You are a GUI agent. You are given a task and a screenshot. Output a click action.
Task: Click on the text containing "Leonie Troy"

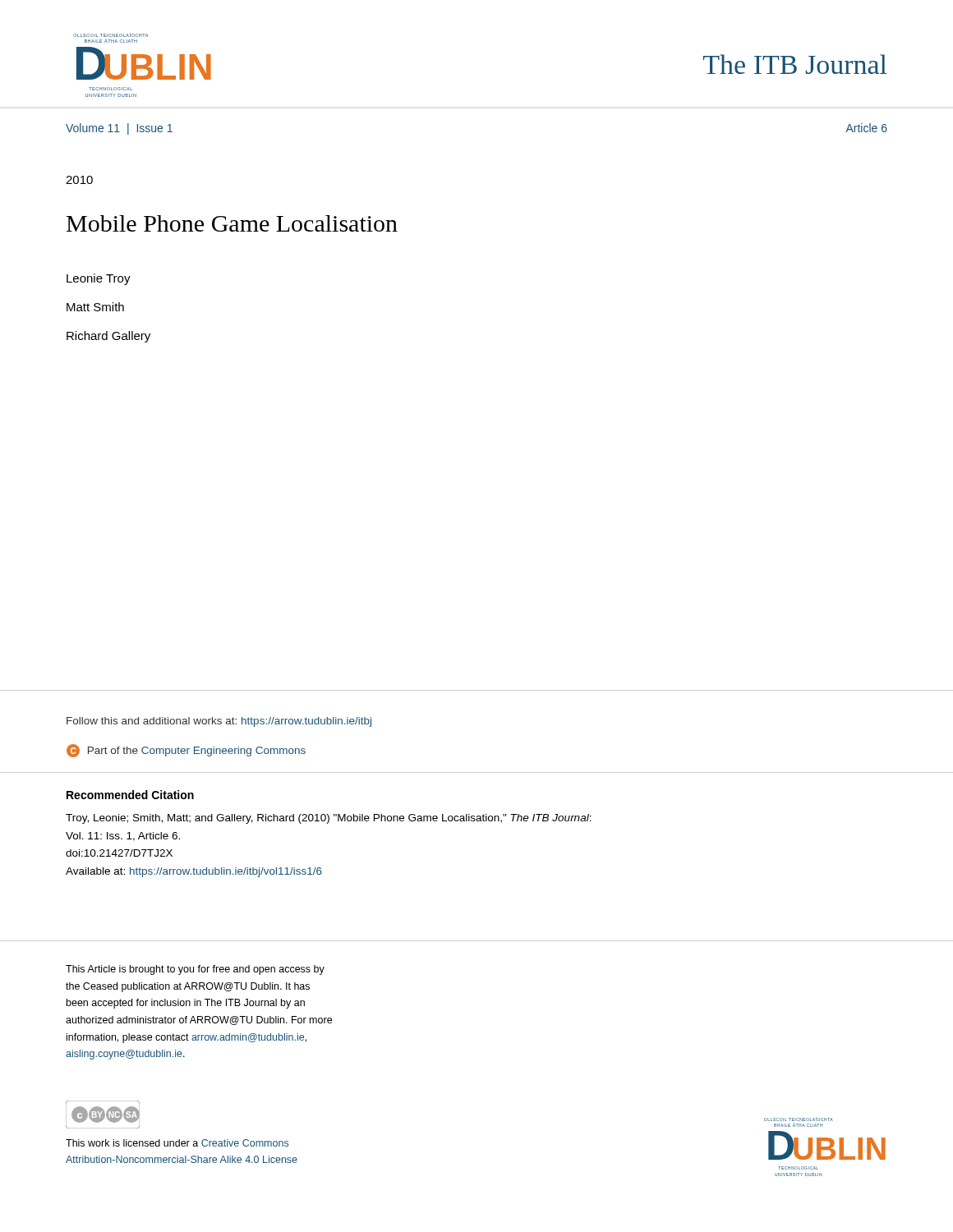pyautogui.click(x=98, y=278)
